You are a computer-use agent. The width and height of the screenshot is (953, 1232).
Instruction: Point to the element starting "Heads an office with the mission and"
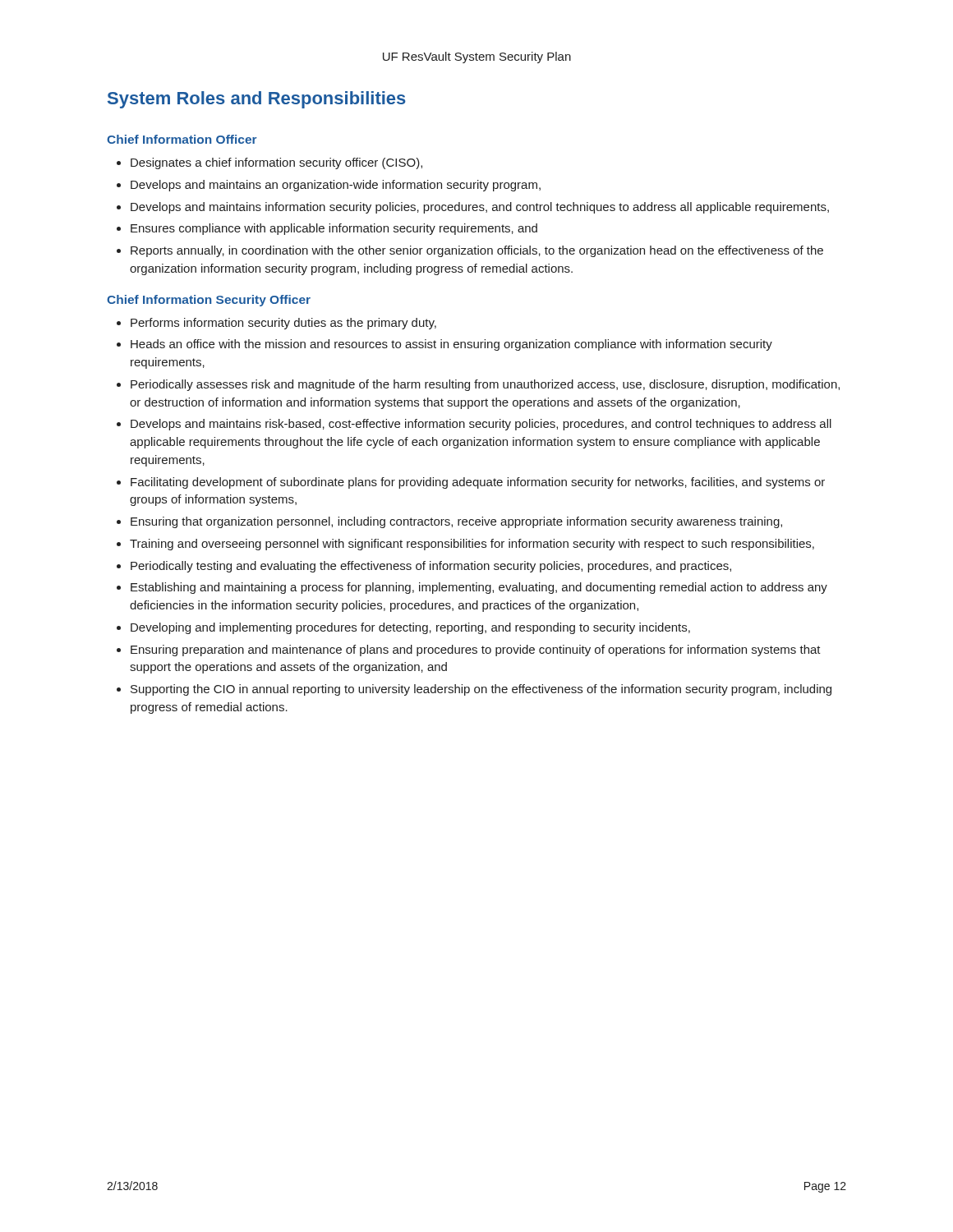coord(451,353)
